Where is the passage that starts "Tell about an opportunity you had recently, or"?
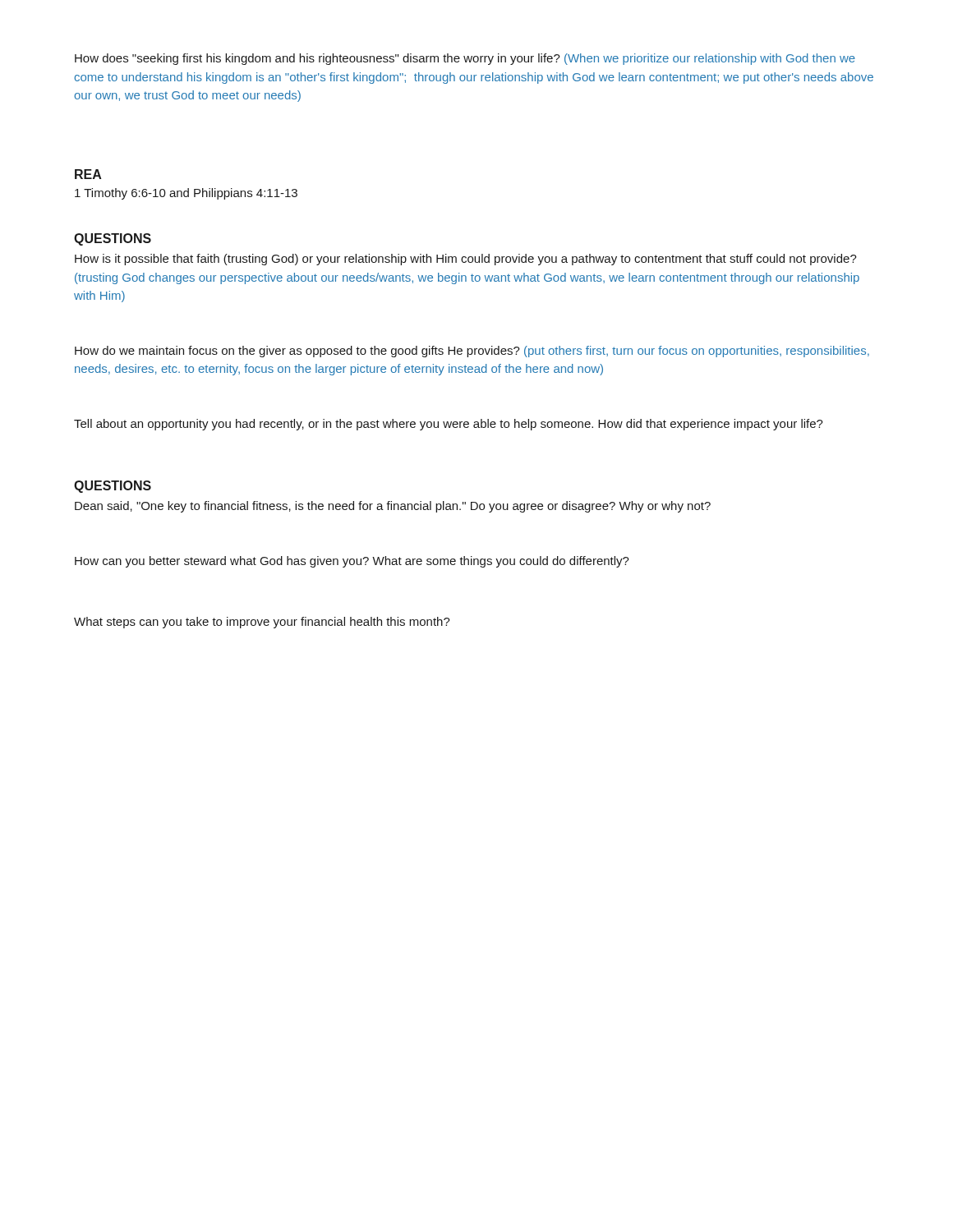This screenshot has height=1232, width=953. pos(449,423)
